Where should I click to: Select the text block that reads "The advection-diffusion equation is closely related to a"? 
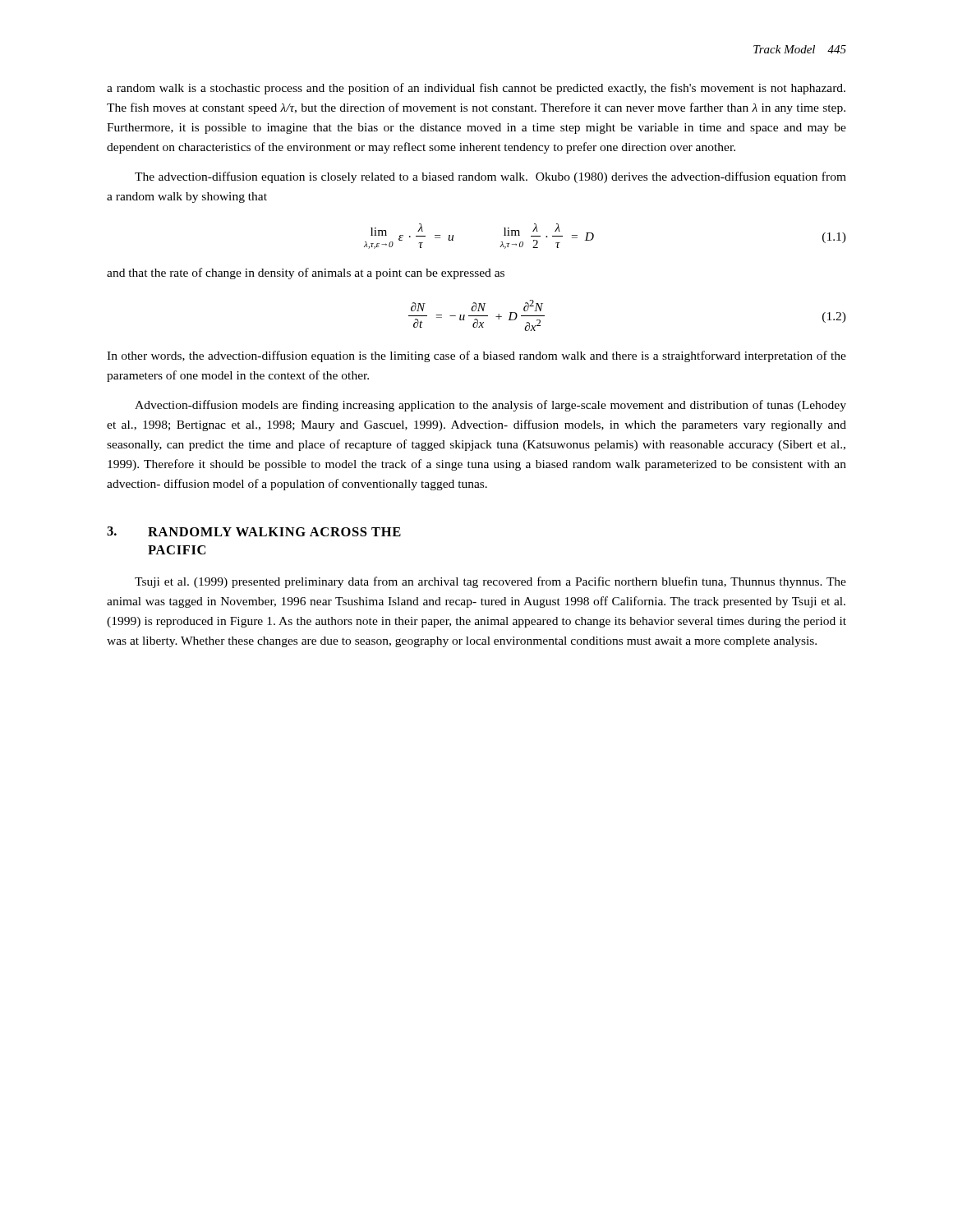click(x=476, y=187)
